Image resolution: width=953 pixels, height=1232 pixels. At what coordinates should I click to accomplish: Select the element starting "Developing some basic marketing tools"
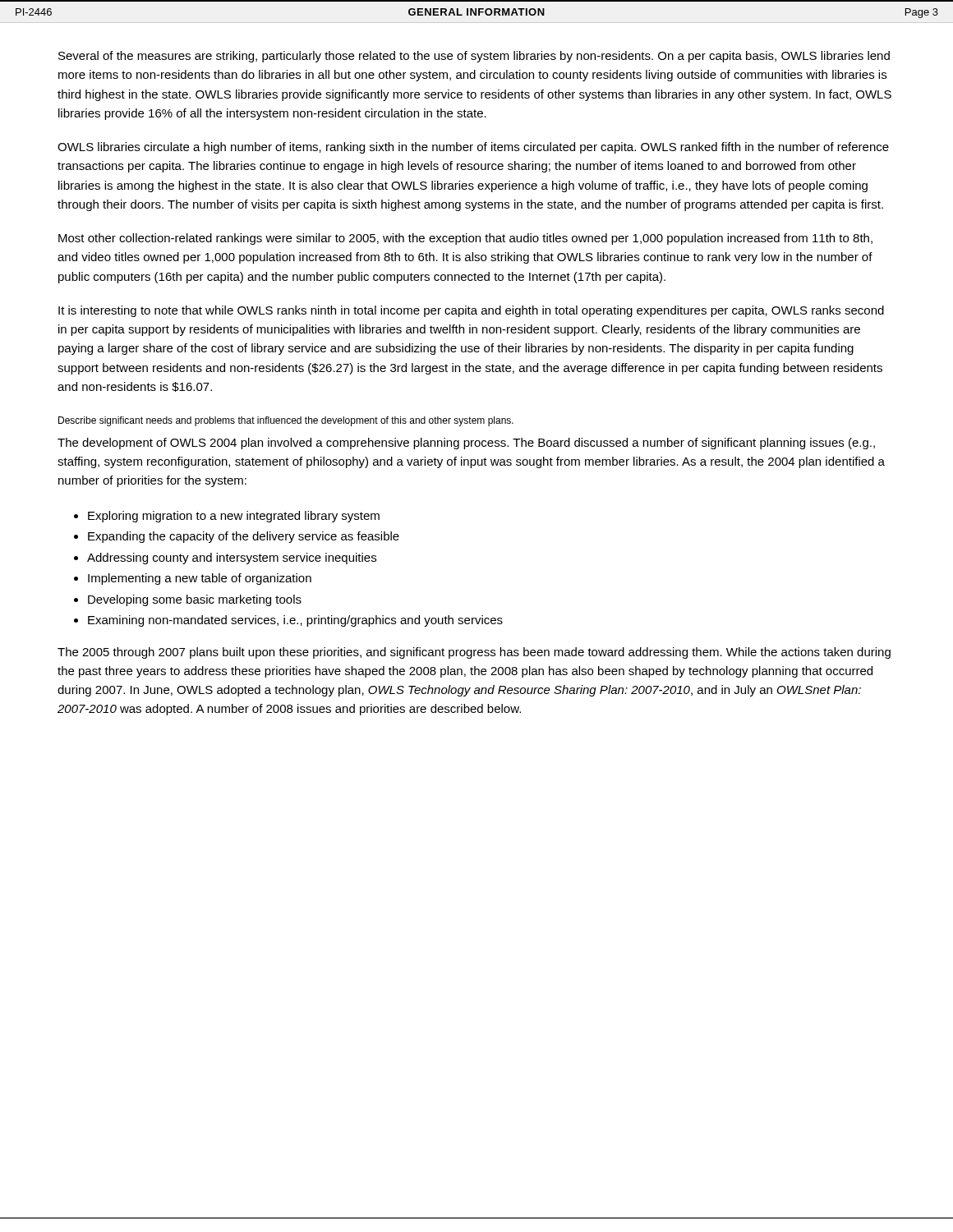pyautogui.click(x=194, y=599)
